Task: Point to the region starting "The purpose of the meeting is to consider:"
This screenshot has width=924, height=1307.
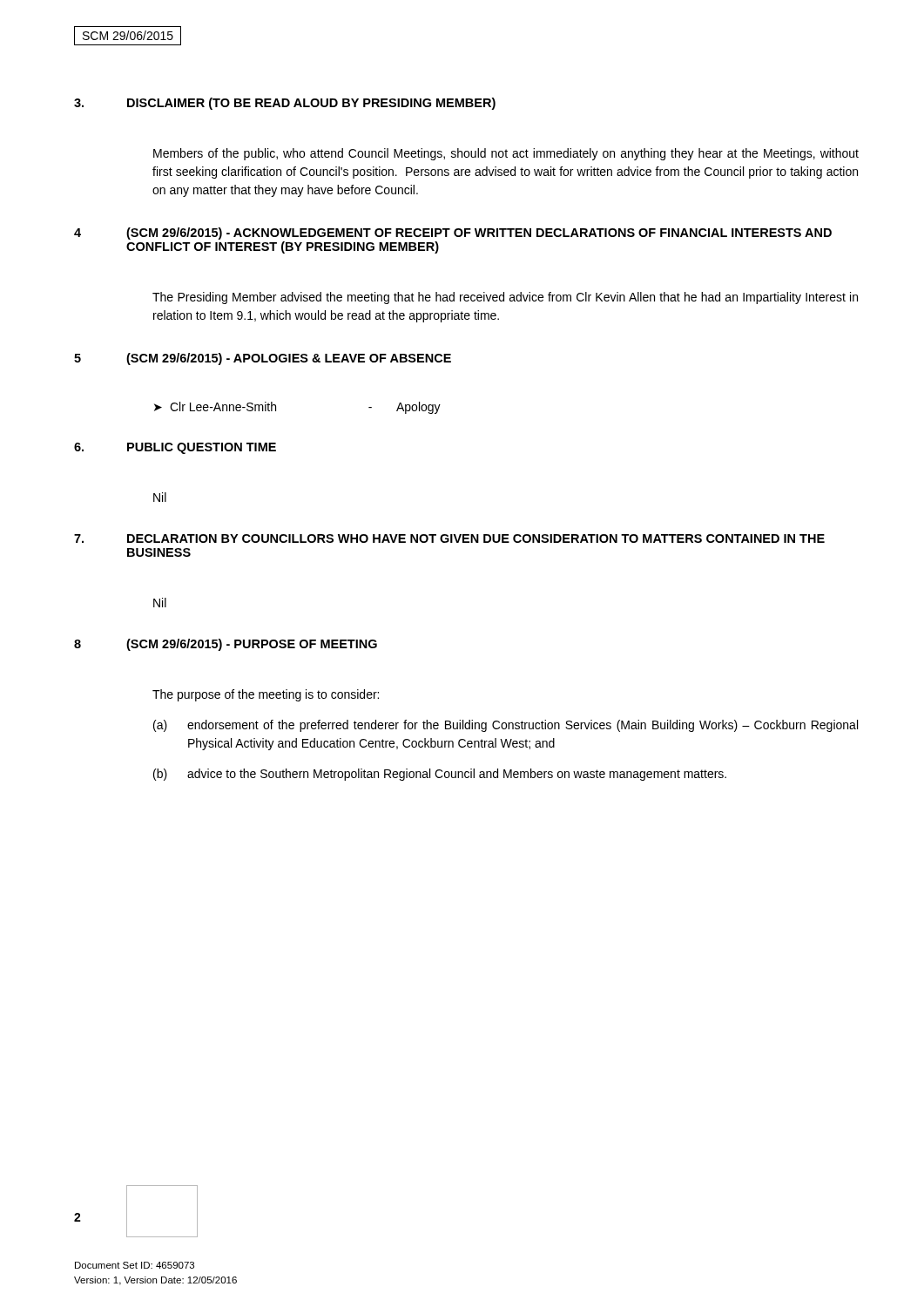Action: pos(266,695)
